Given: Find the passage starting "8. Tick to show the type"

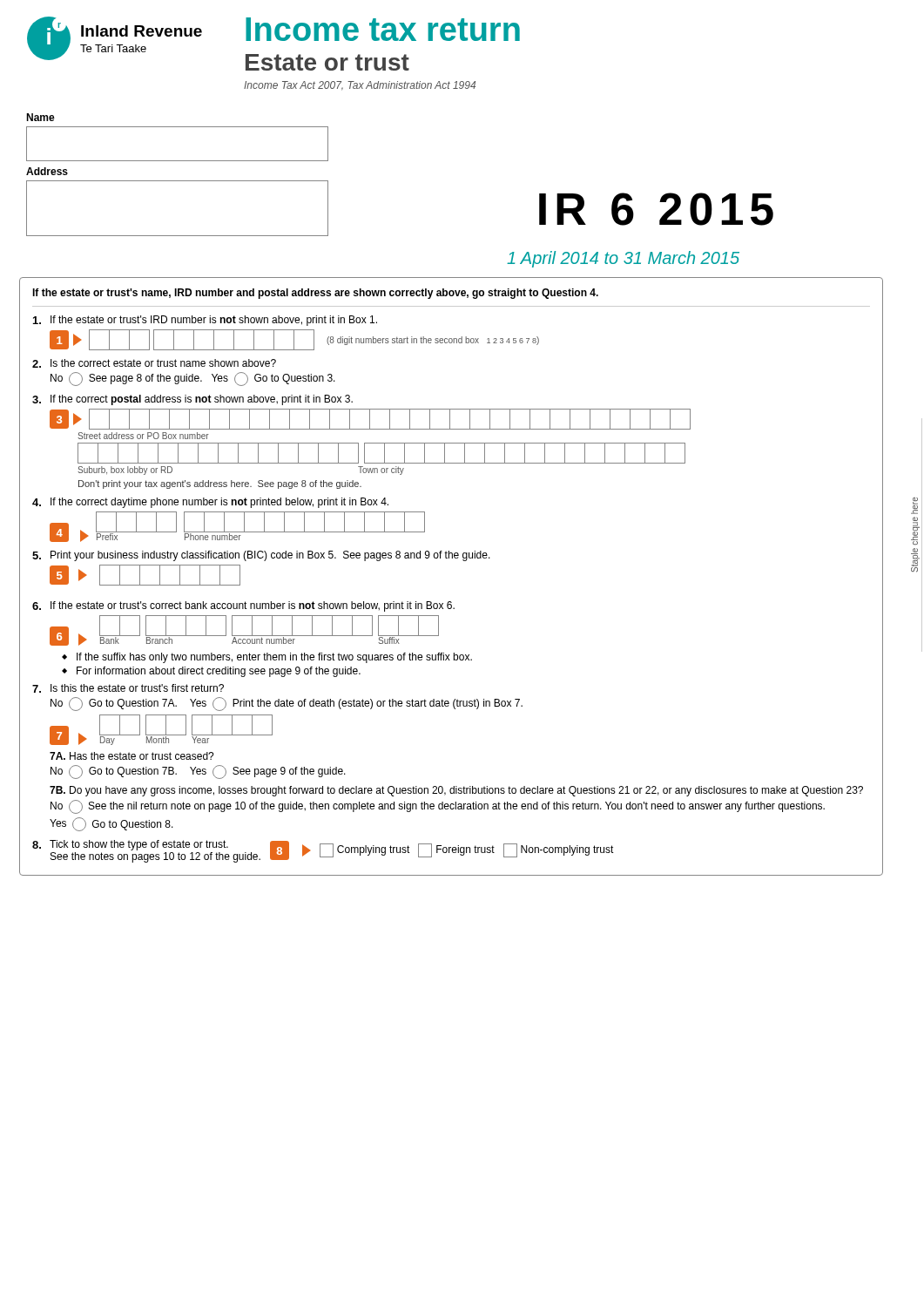Looking at the screenshot, I should 451,850.
